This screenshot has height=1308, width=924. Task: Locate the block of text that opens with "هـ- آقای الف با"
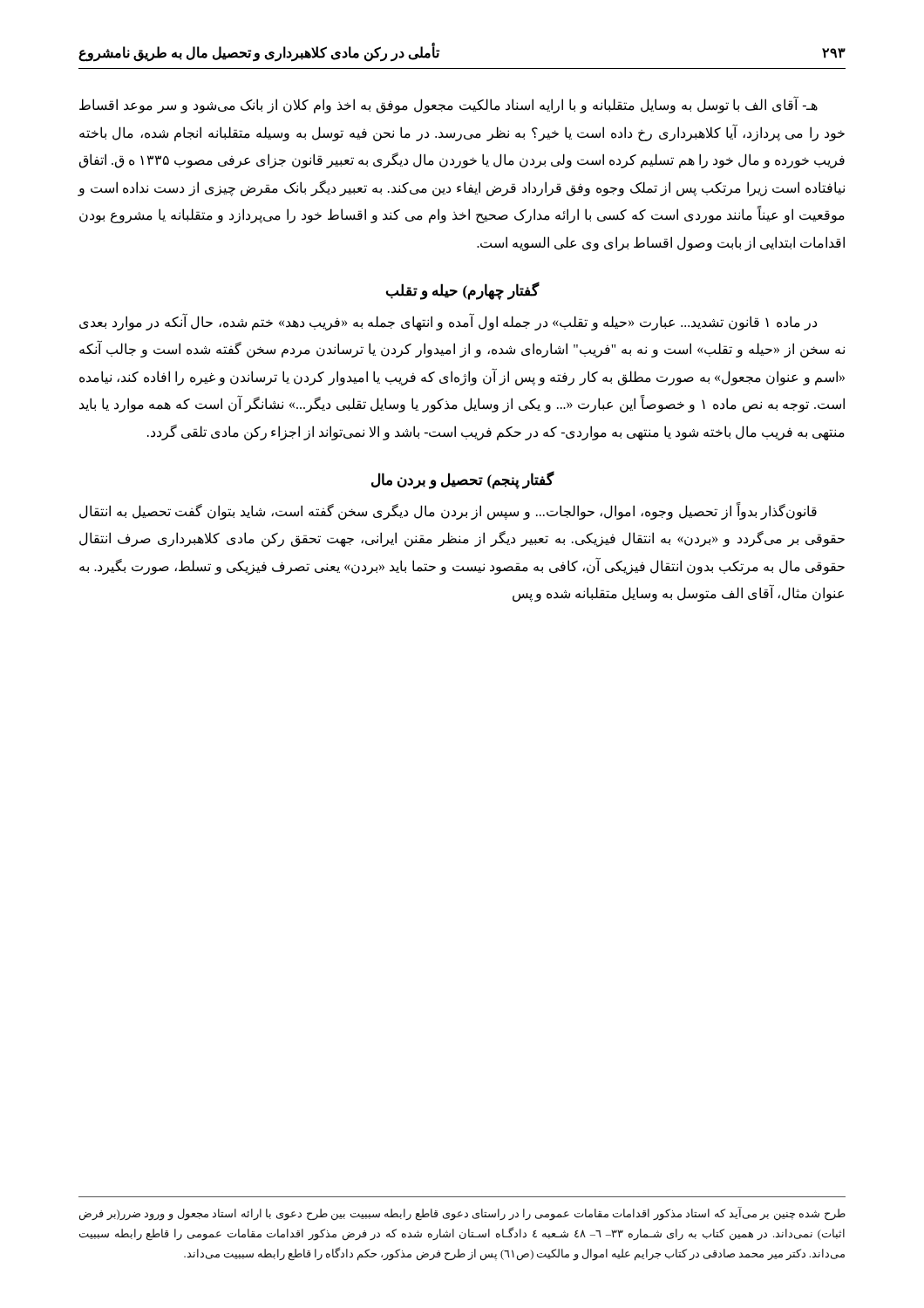coord(462,174)
